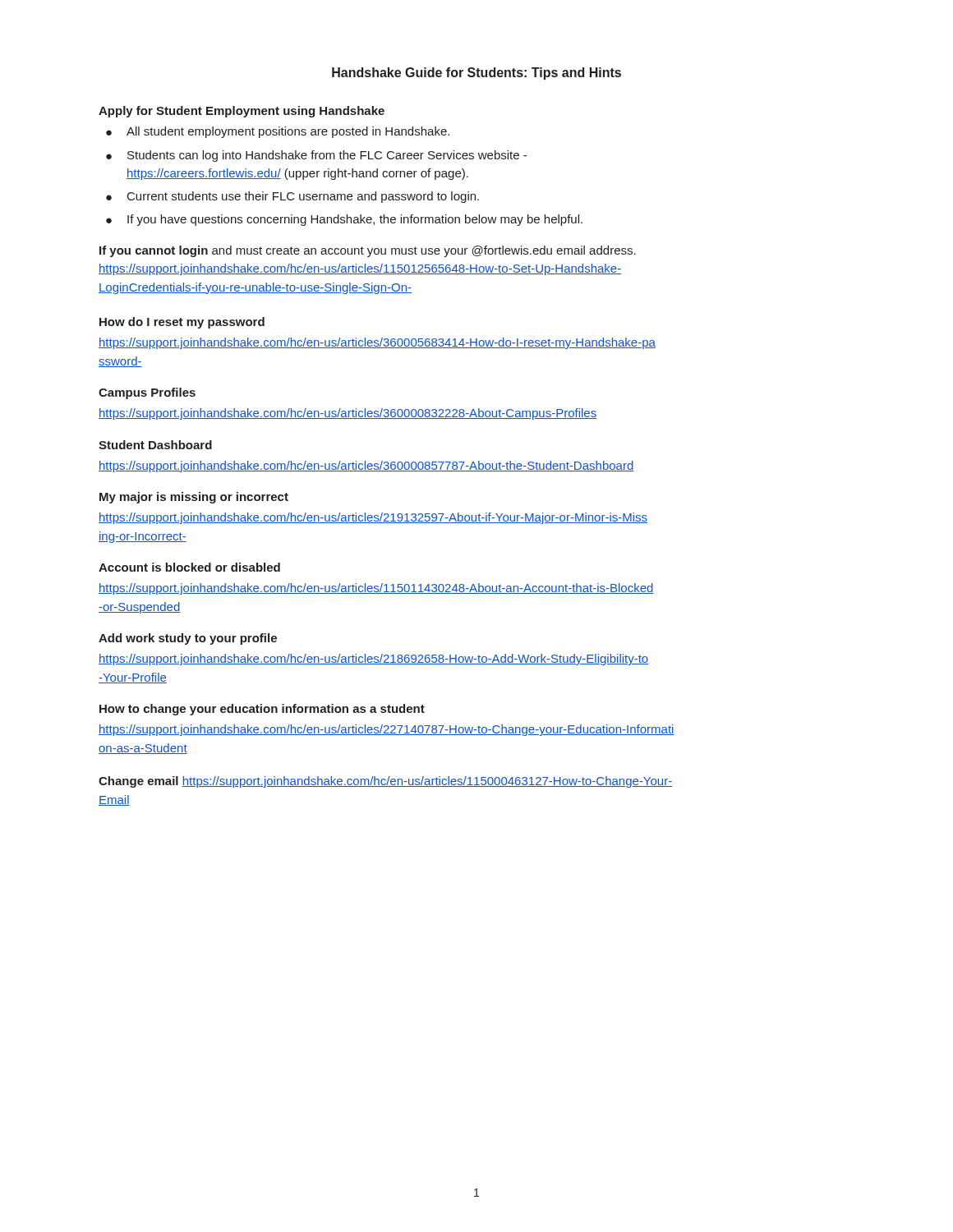Navigate to the text starting "Handshake Guide for"

click(x=476, y=73)
